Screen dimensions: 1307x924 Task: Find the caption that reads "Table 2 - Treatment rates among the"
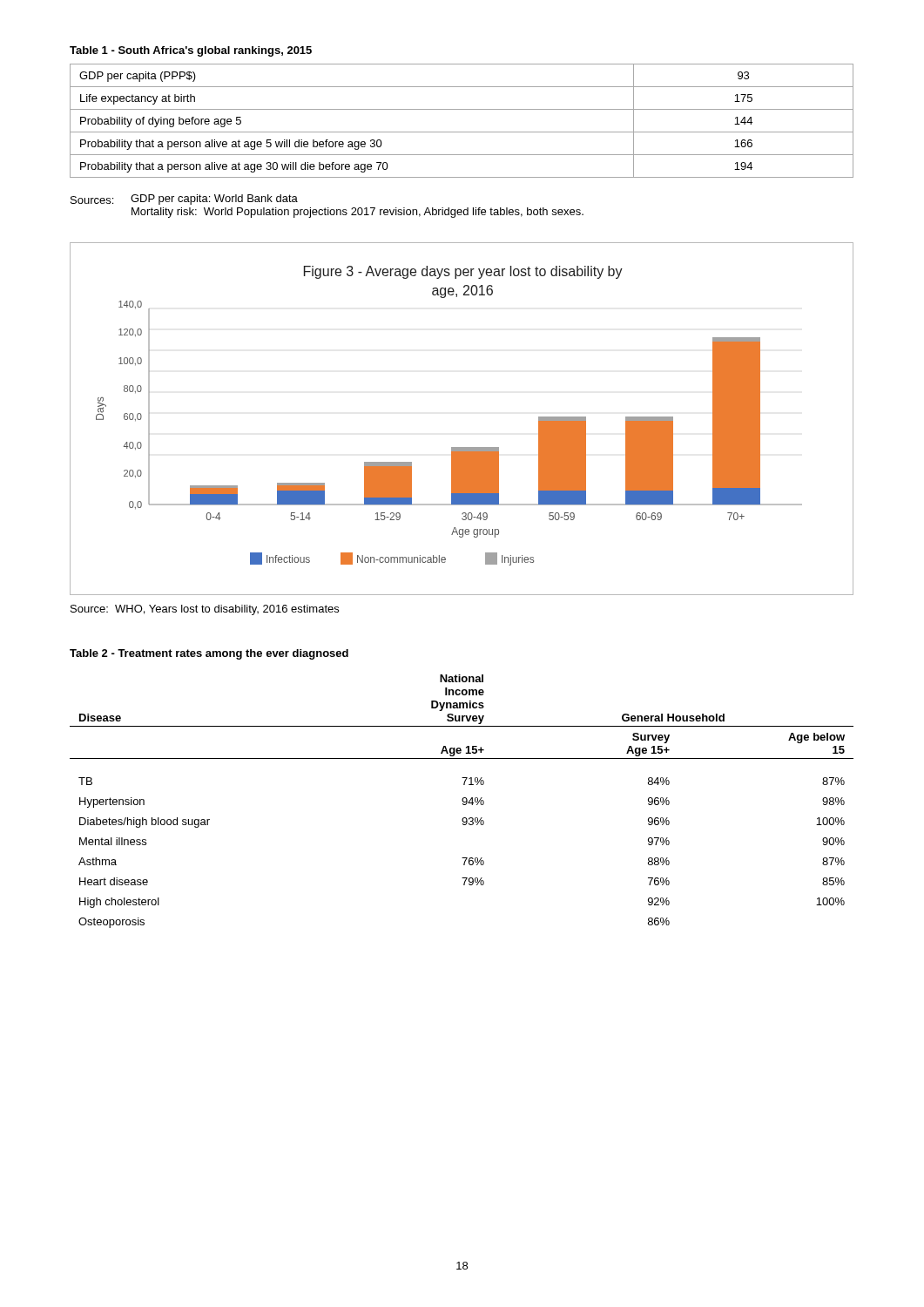(209, 653)
